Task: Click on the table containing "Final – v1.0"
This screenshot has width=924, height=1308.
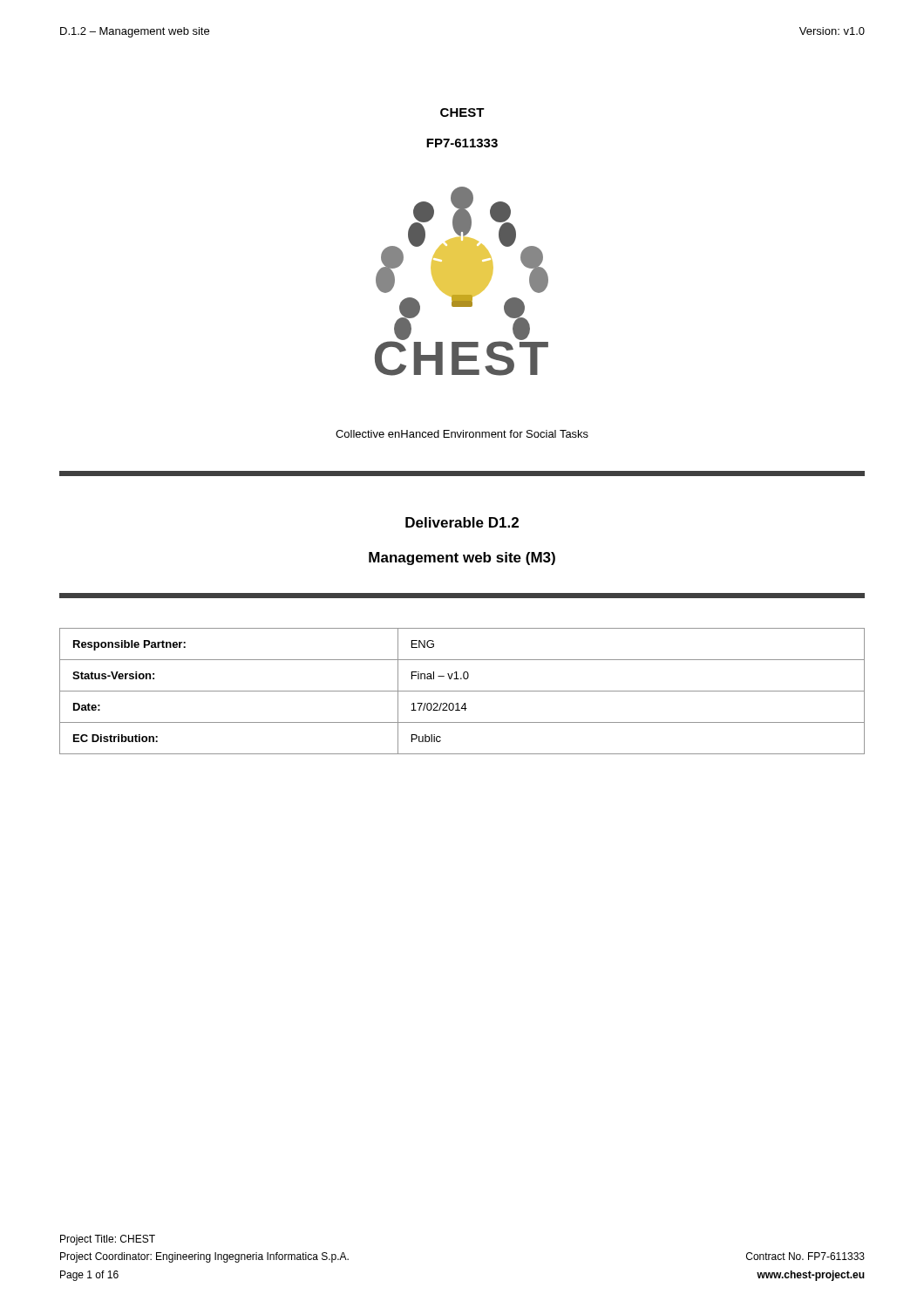Action: (x=462, y=691)
